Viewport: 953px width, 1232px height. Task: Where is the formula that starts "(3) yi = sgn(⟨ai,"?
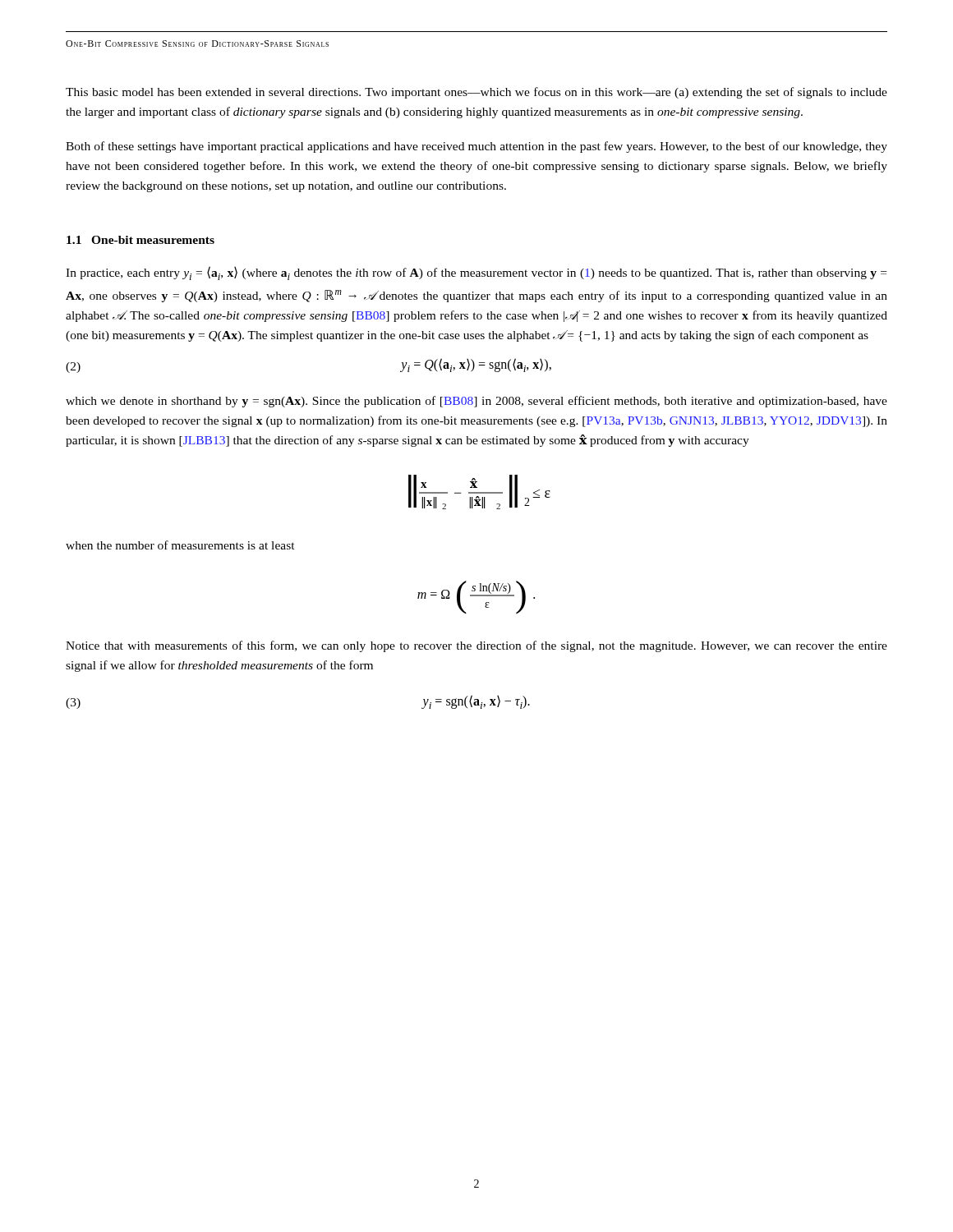tap(476, 702)
